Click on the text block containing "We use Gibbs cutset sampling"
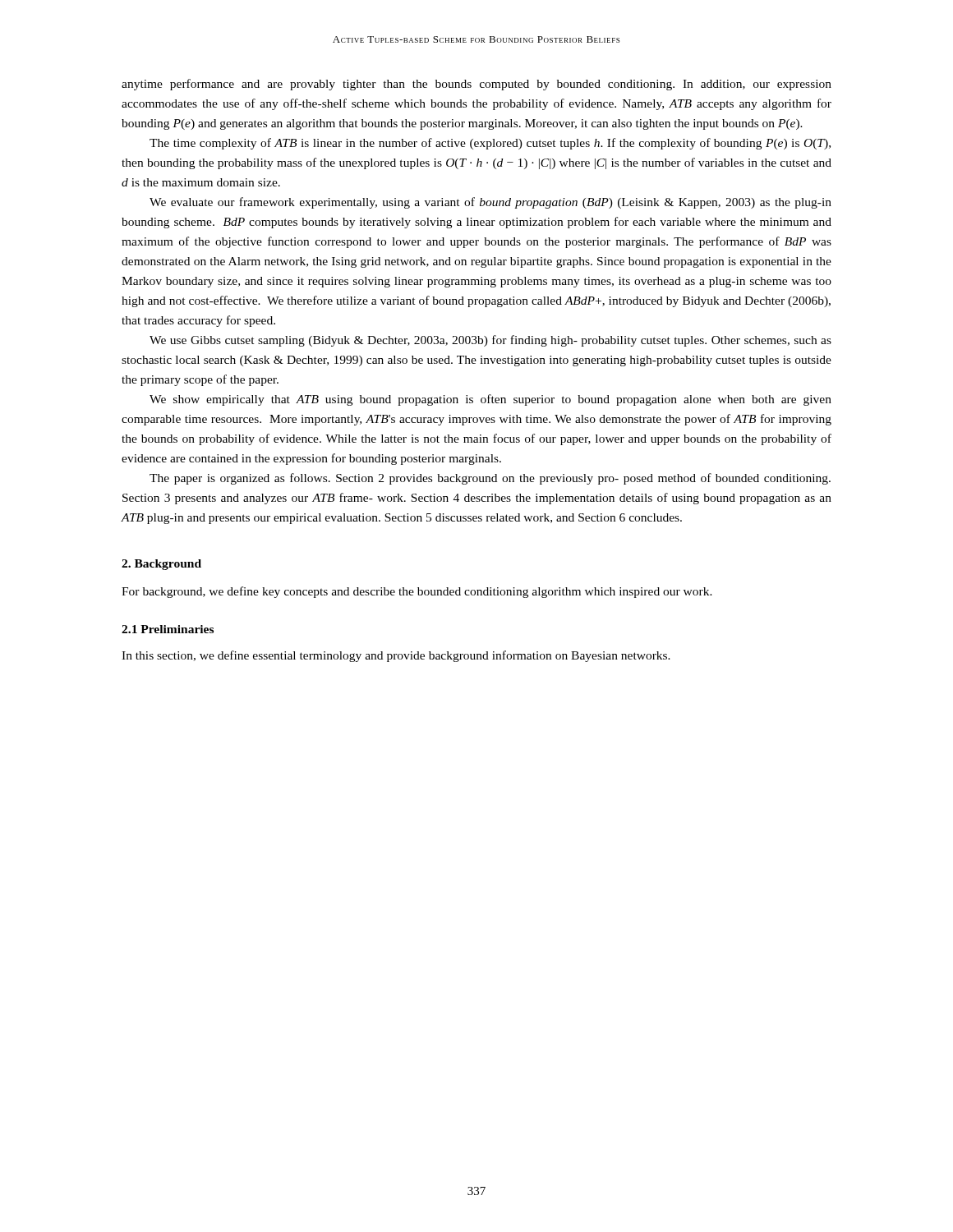The height and width of the screenshot is (1232, 953). click(x=476, y=359)
